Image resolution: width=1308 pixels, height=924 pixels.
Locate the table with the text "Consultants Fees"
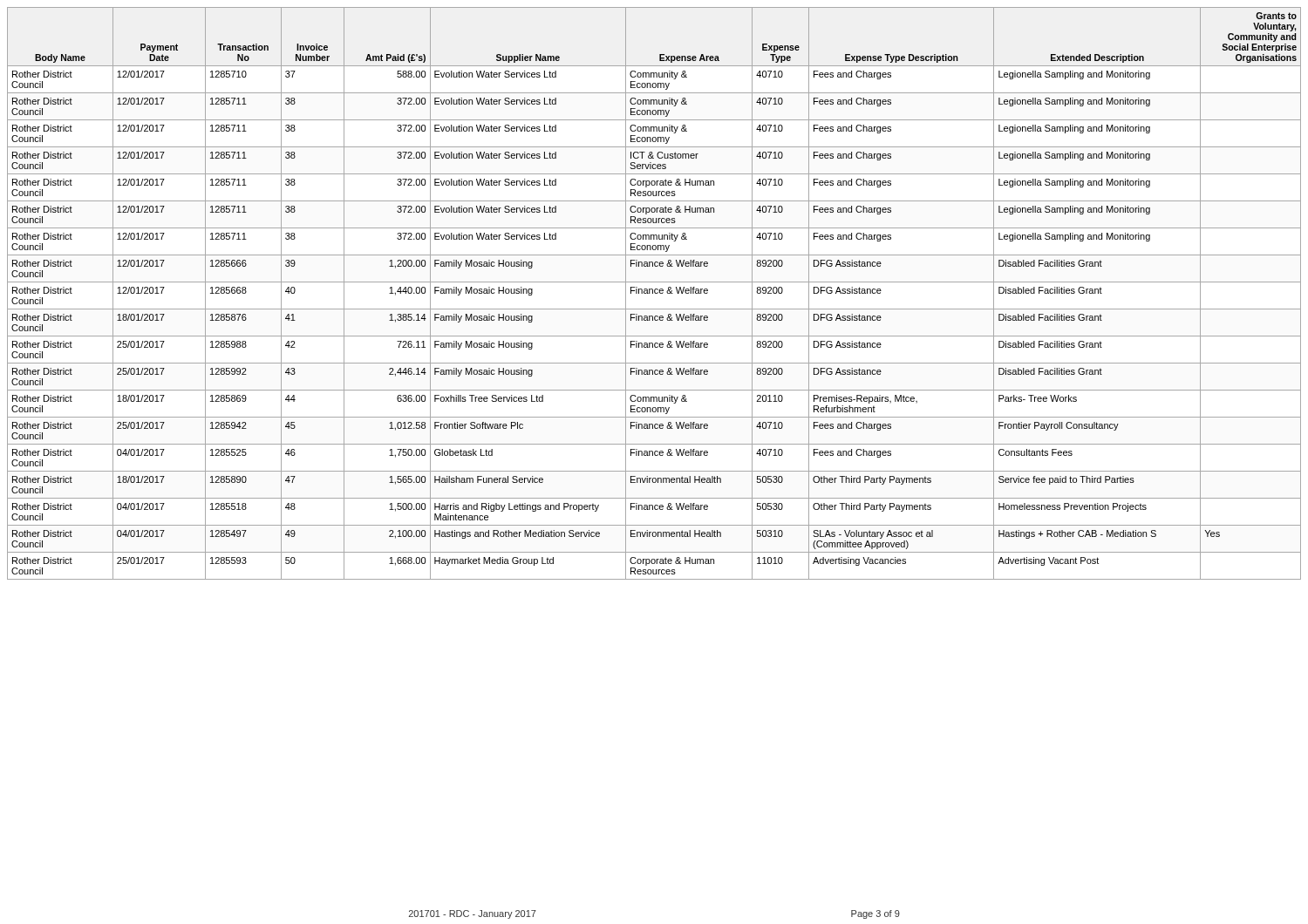pos(654,293)
